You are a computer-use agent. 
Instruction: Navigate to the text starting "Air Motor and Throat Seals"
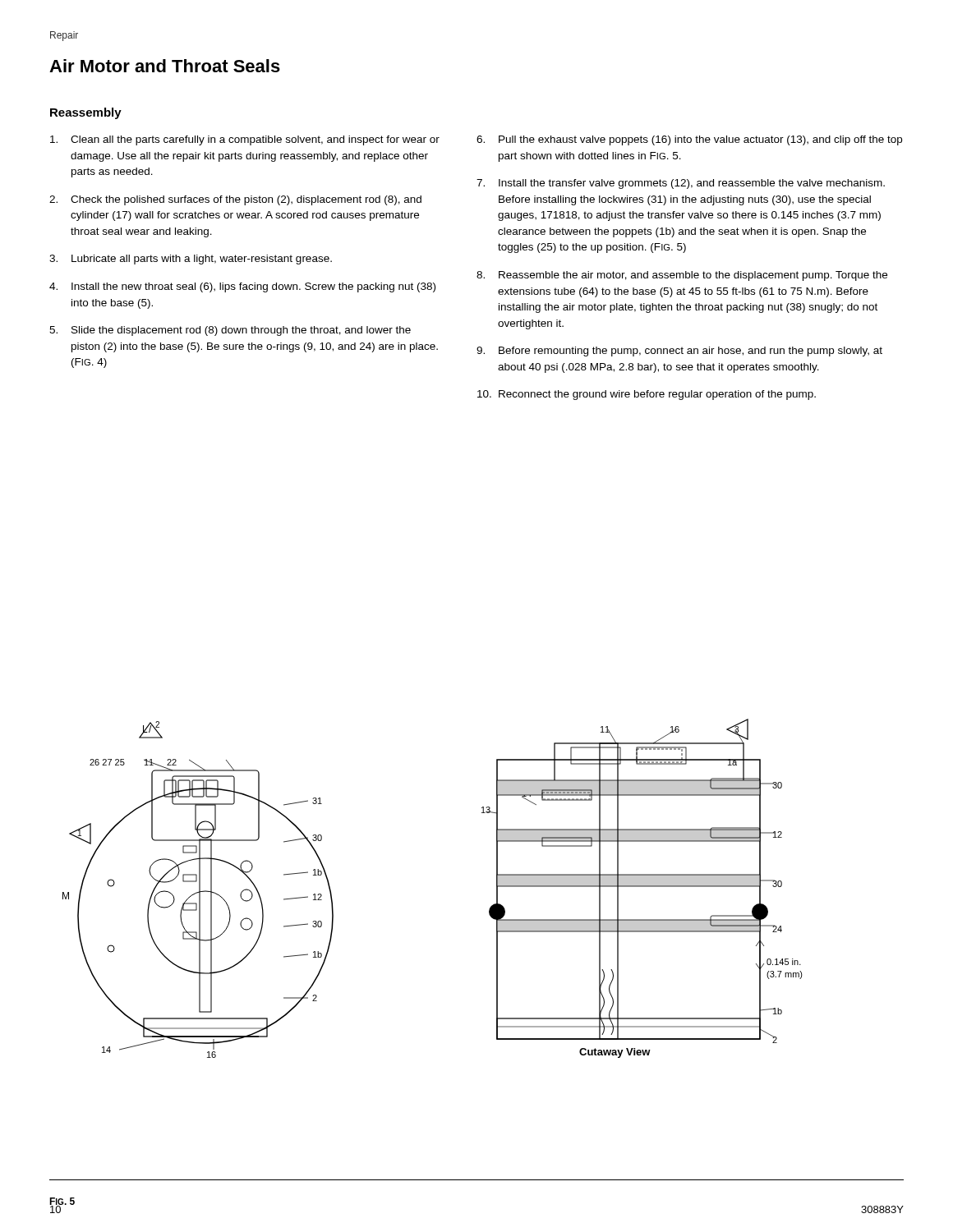point(165,66)
